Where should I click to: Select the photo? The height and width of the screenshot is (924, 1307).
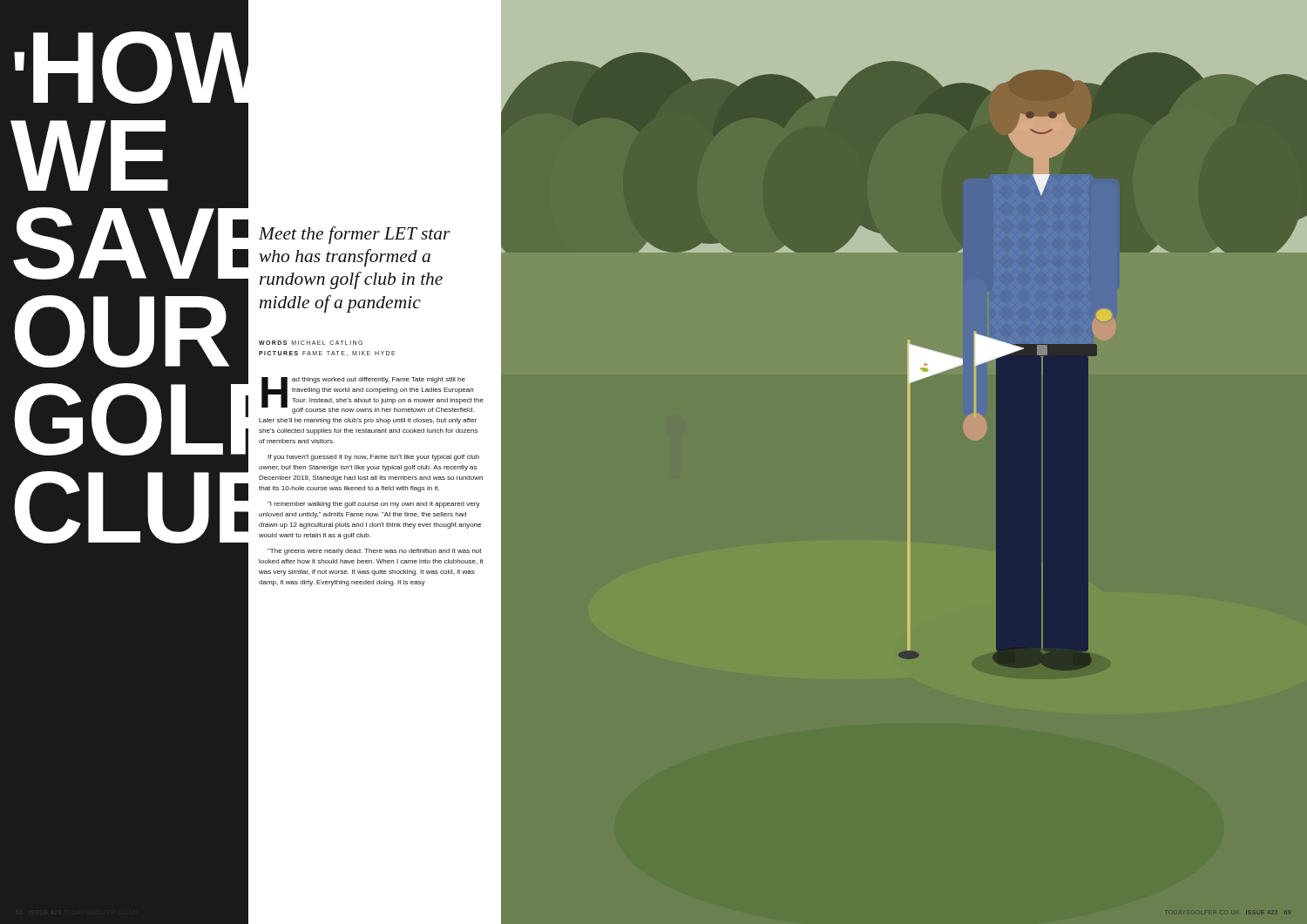coord(904,462)
